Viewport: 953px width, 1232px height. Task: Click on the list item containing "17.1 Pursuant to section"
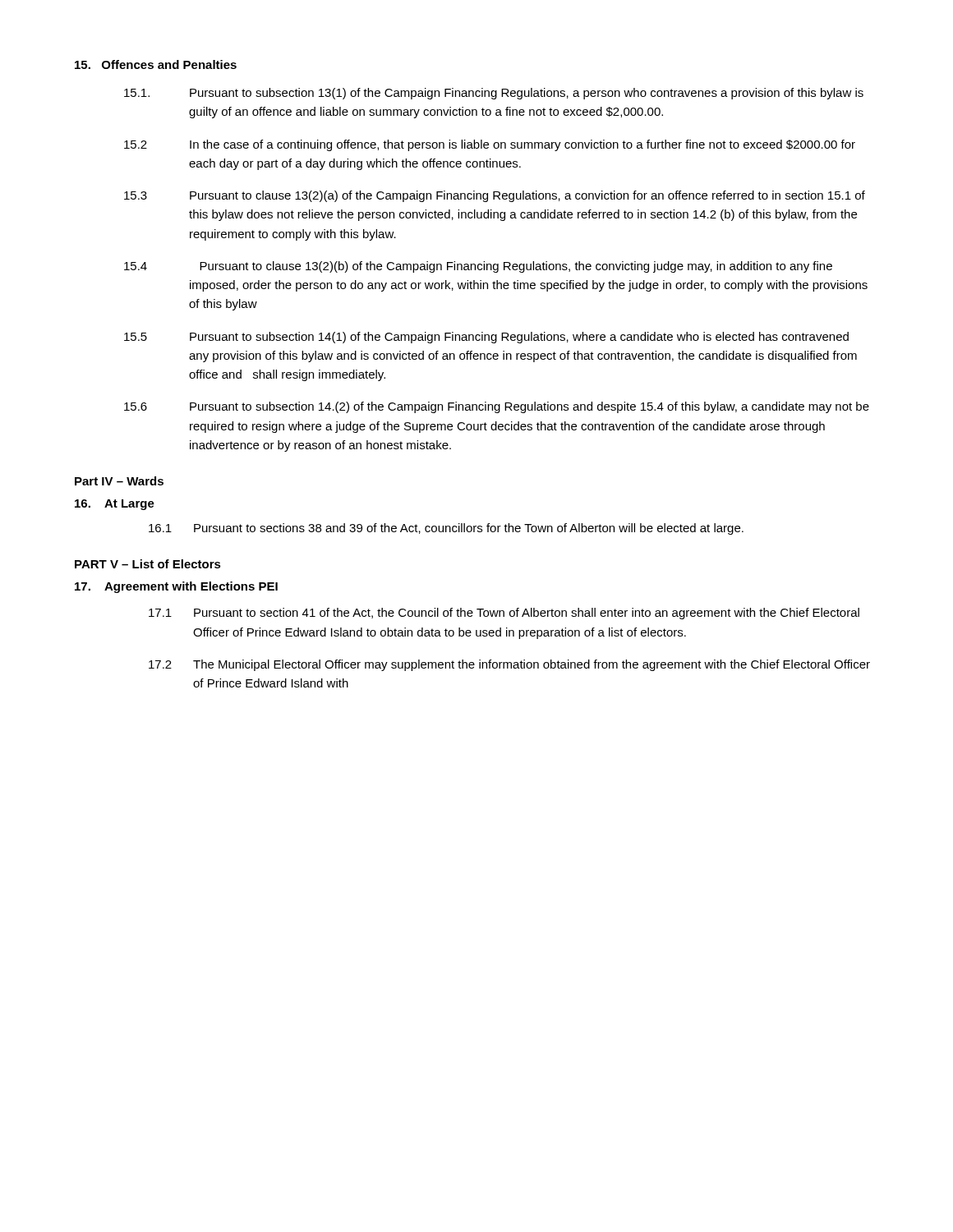point(509,622)
